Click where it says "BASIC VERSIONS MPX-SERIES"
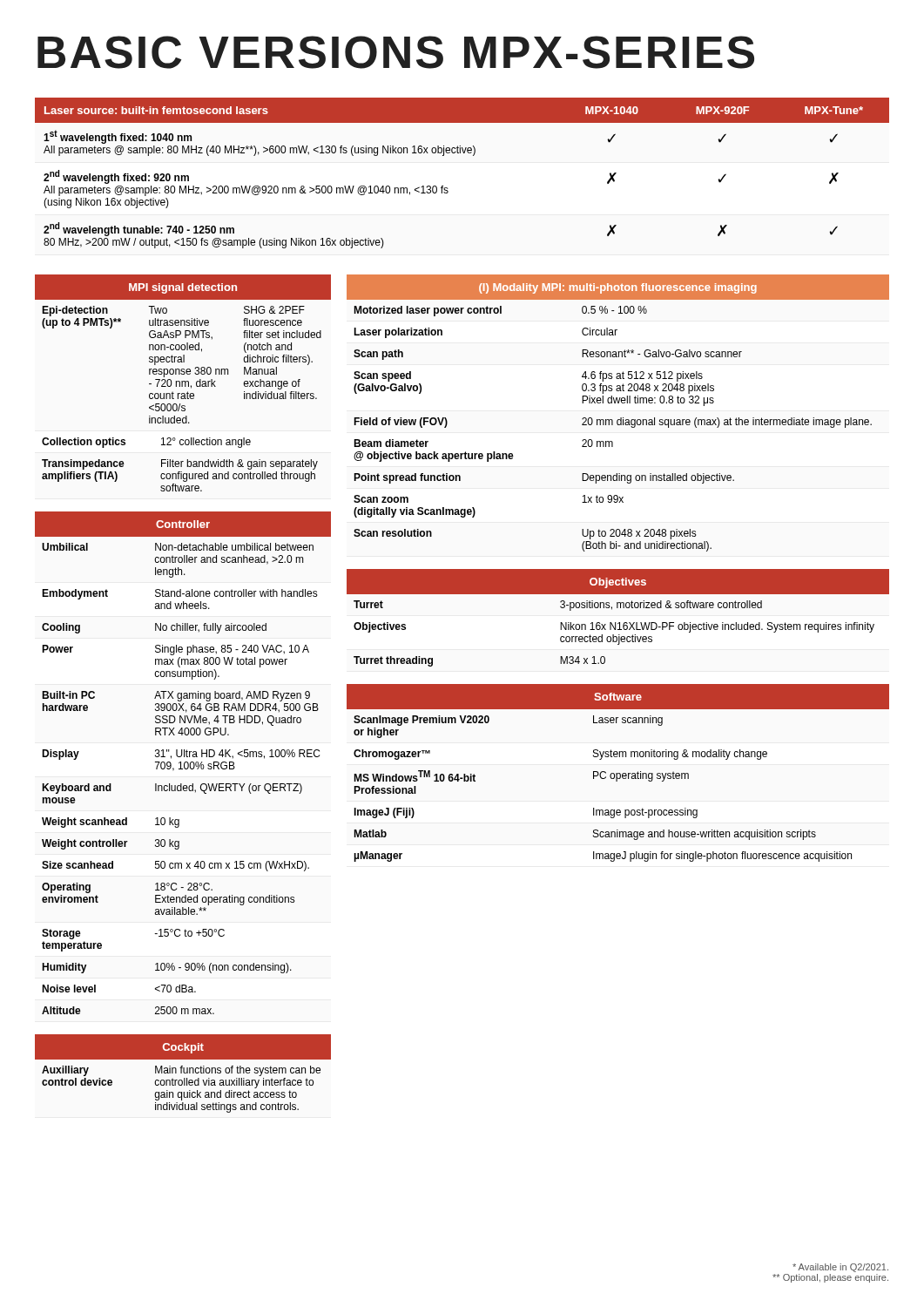Viewport: 924px width, 1307px height. pyautogui.click(x=396, y=52)
